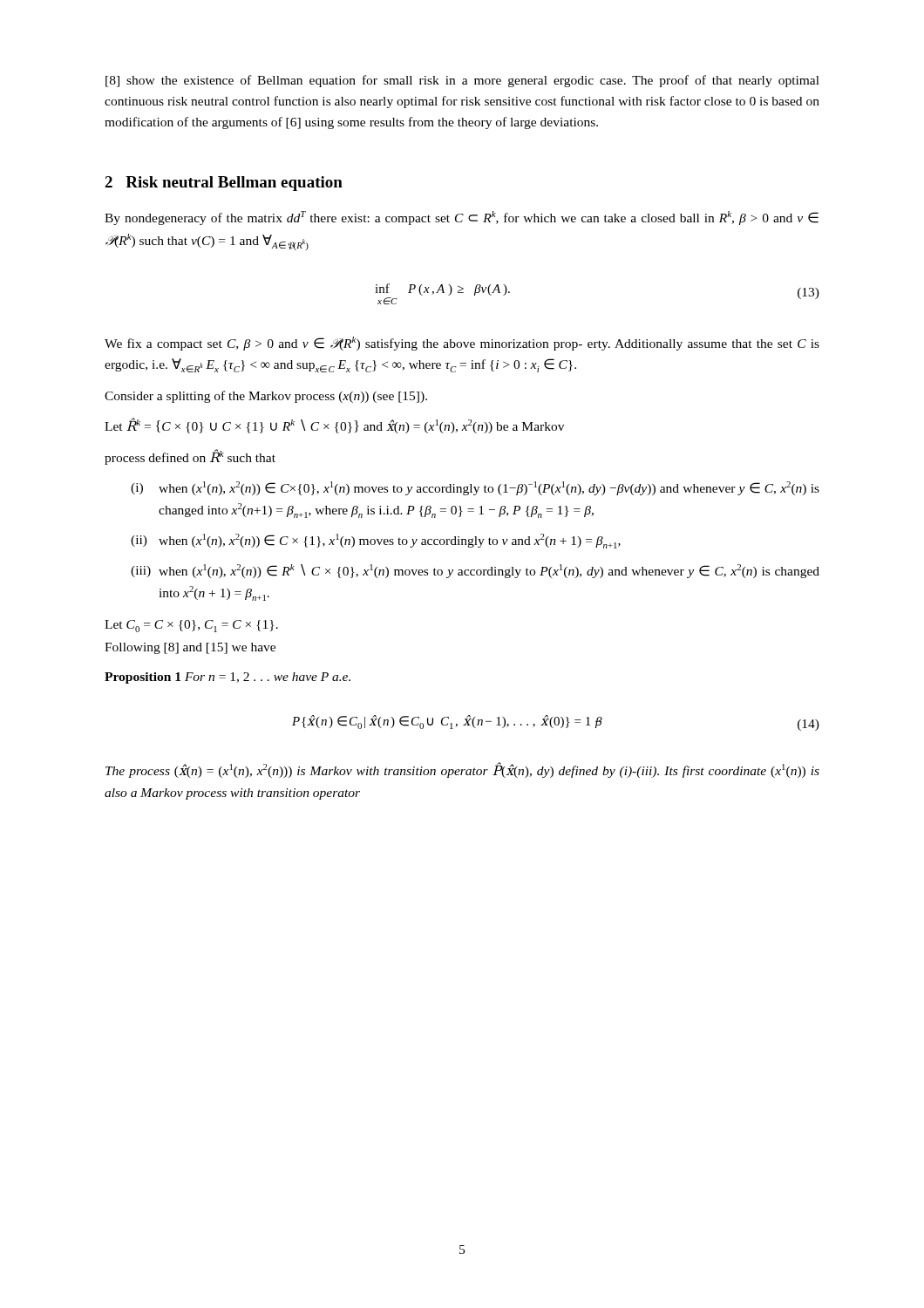924x1308 pixels.
Task: Click on the text block containing "[8] show the existence of Bellman equation"
Action: pyautogui.click(x=462, y=101)
